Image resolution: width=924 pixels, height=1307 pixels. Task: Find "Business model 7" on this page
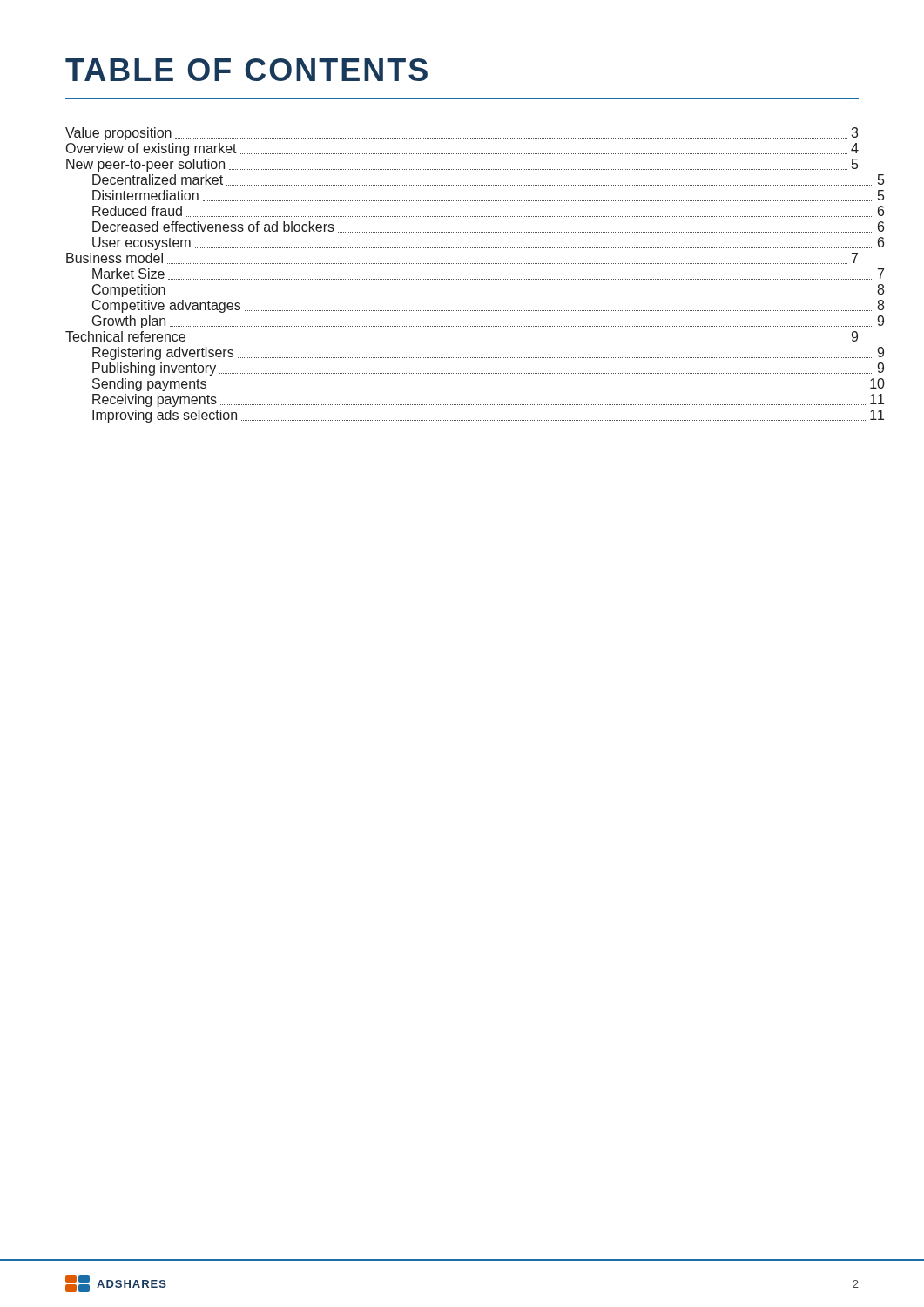click(462, 259)
